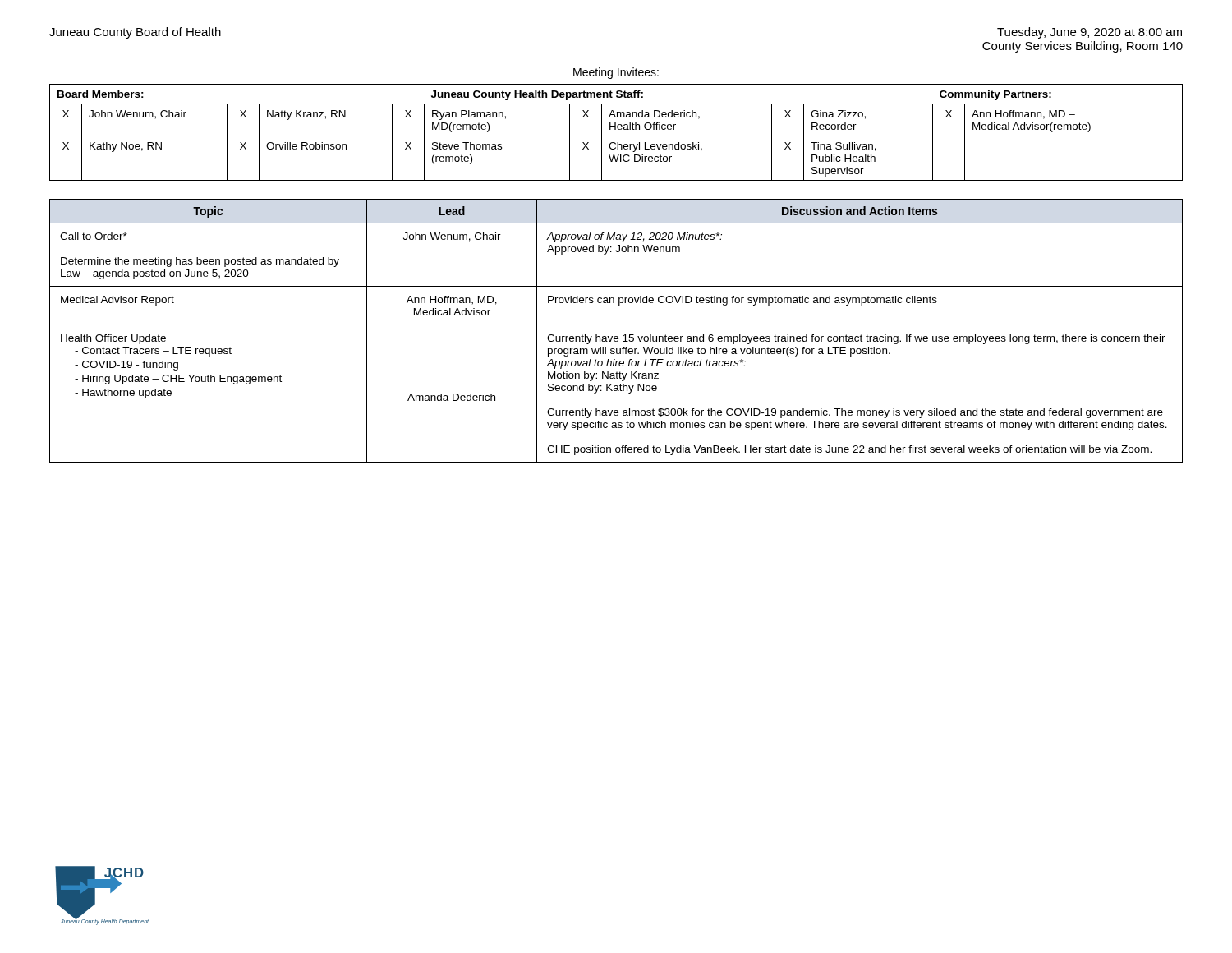Locate the table with the text "Cheryl Levendoski, WIC Director"
1232x953 pixels.
[x=616, y=132]
